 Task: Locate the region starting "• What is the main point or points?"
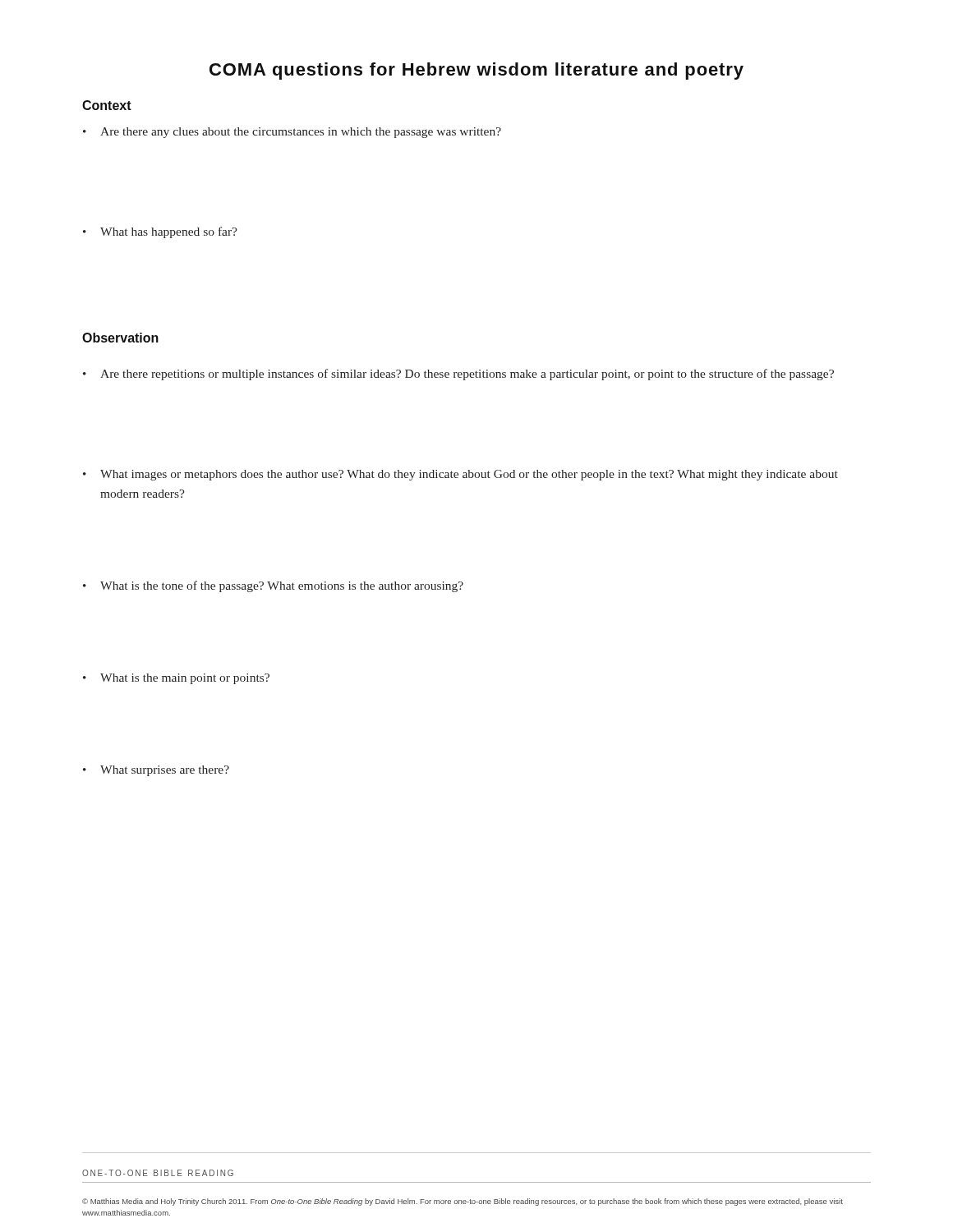coord(176,679)
